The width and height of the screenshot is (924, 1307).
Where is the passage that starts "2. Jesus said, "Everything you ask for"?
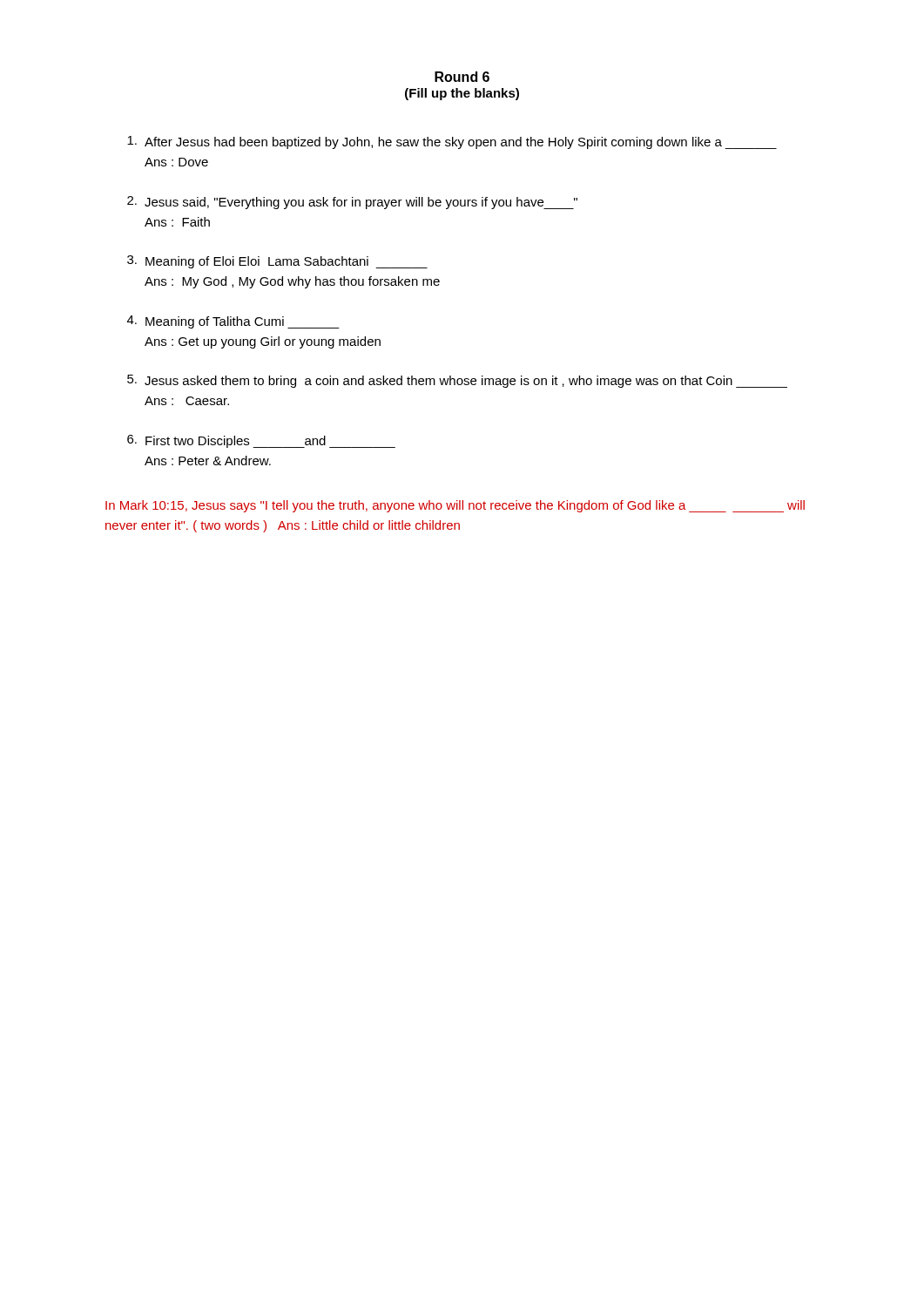click(x=462, y=211)
